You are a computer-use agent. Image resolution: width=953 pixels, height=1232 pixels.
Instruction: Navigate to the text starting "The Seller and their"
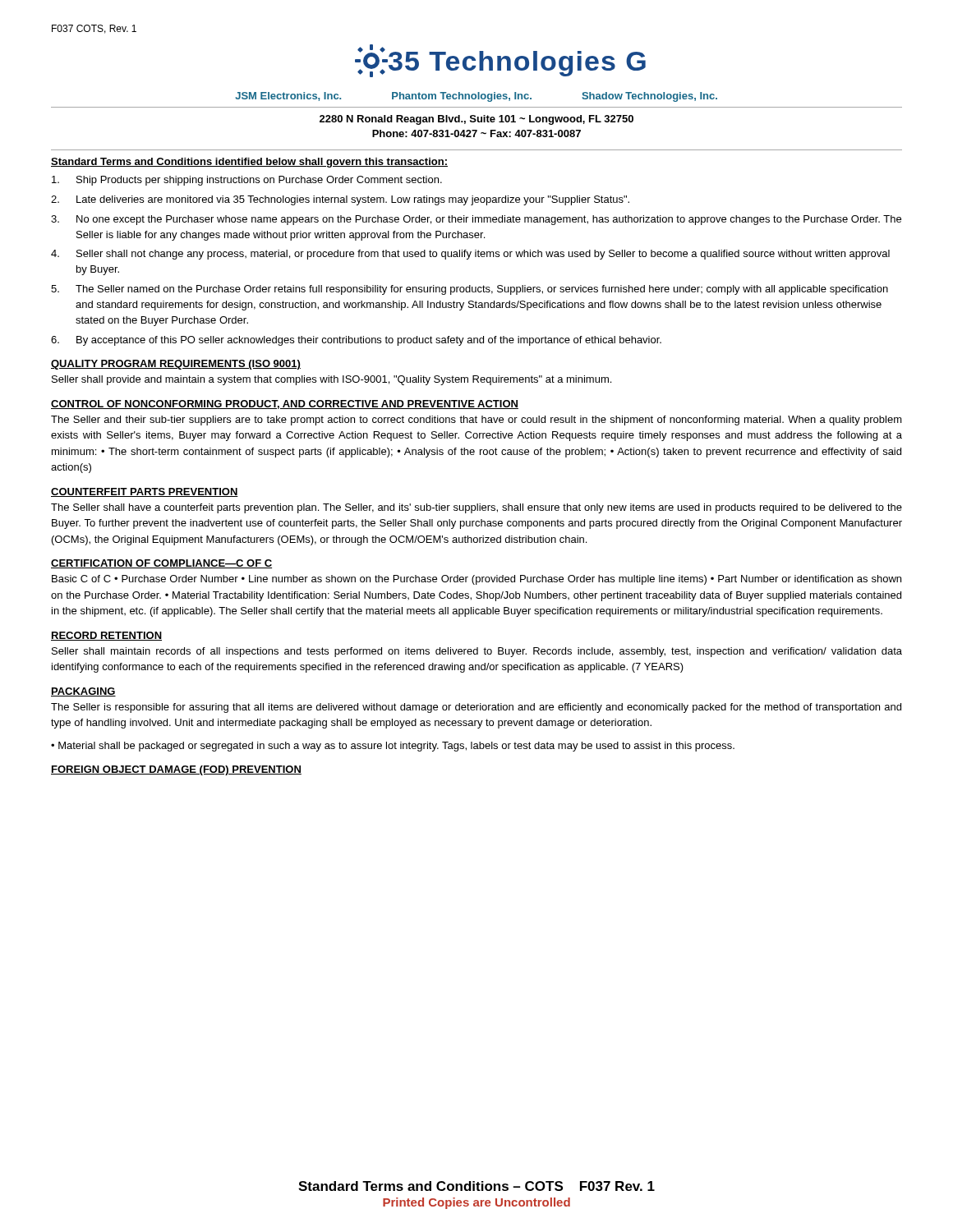coord(476,443)
